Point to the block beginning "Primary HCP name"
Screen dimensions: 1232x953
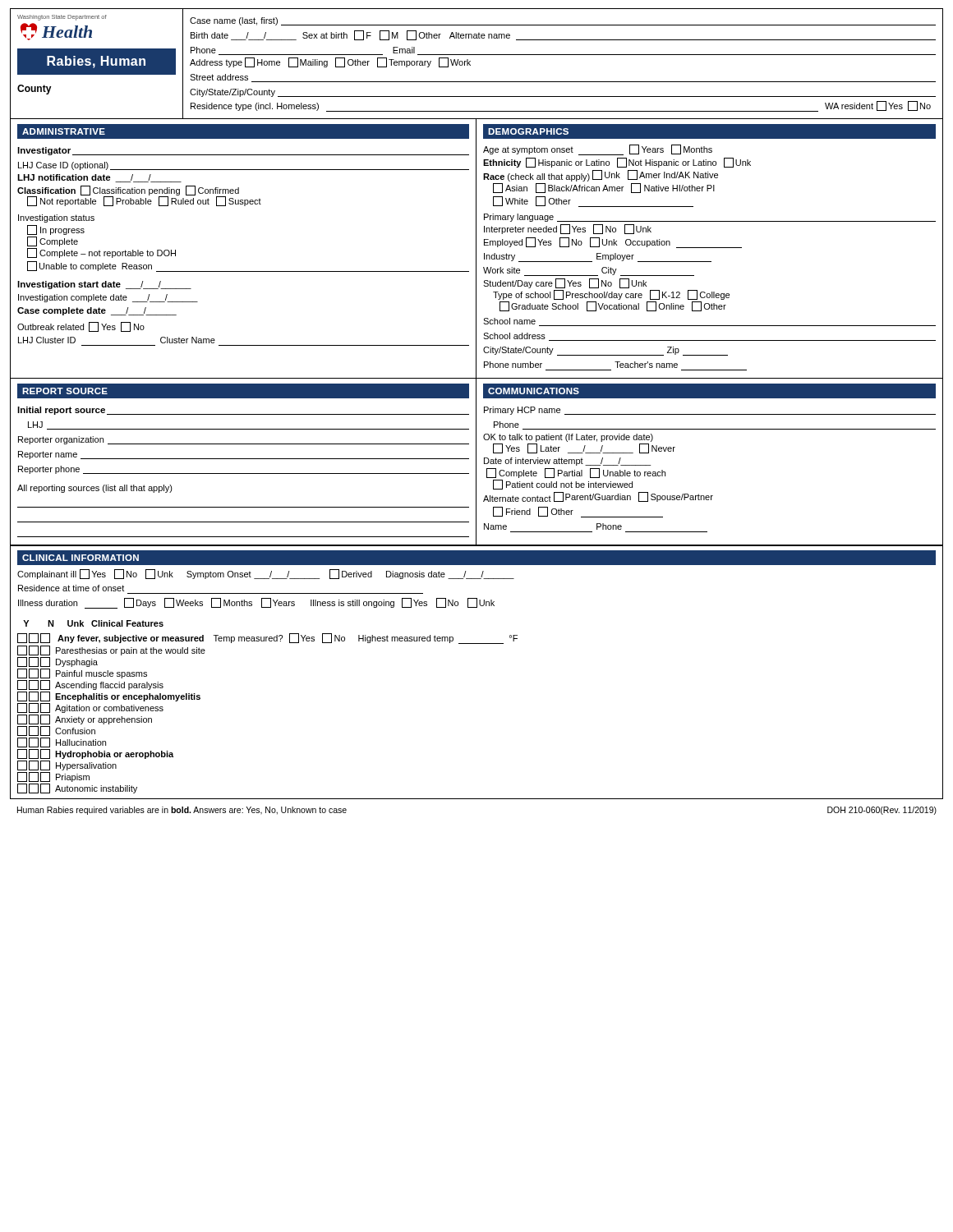(x=710, y=411)
